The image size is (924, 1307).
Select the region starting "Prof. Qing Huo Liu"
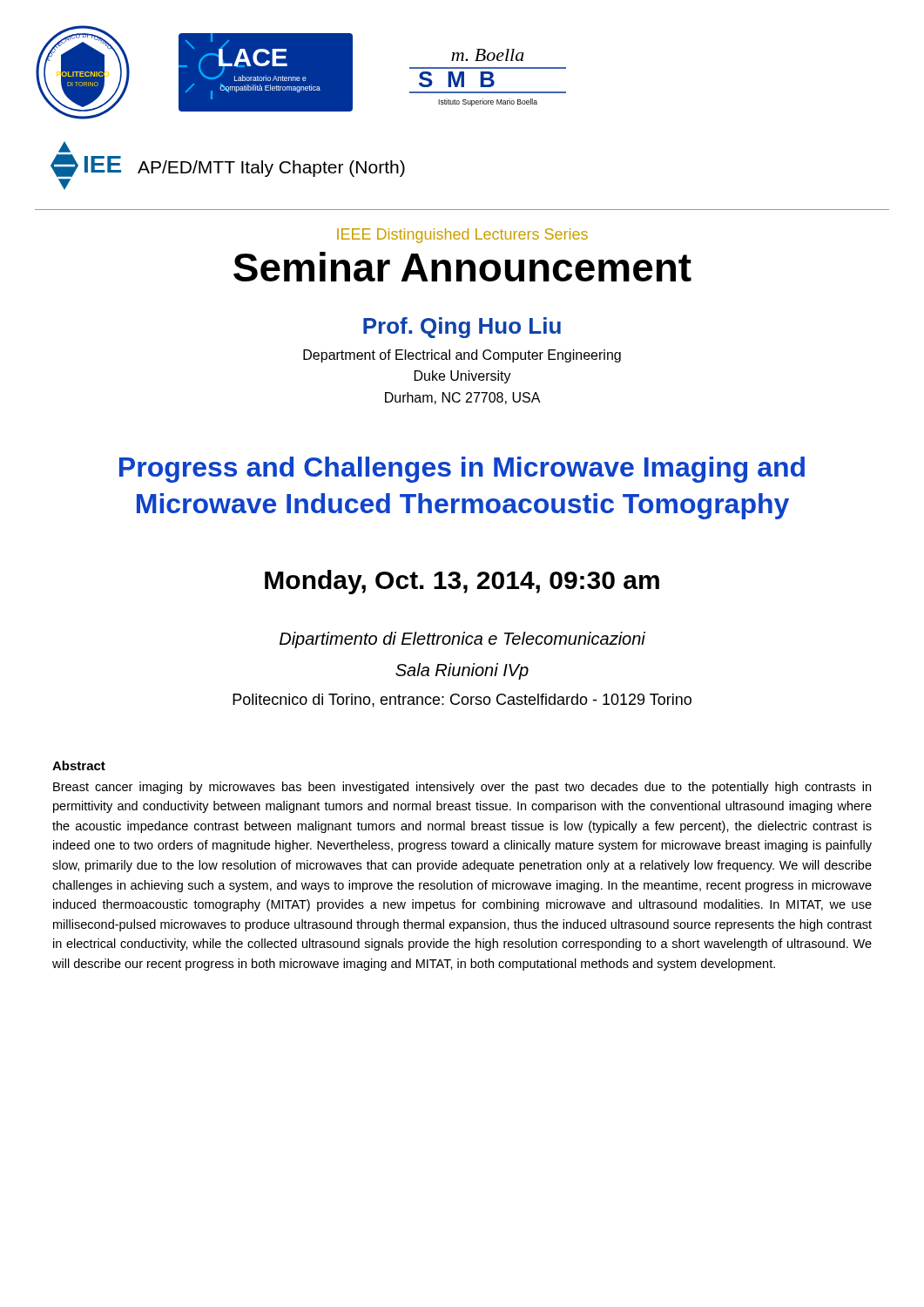pos(462,326)
